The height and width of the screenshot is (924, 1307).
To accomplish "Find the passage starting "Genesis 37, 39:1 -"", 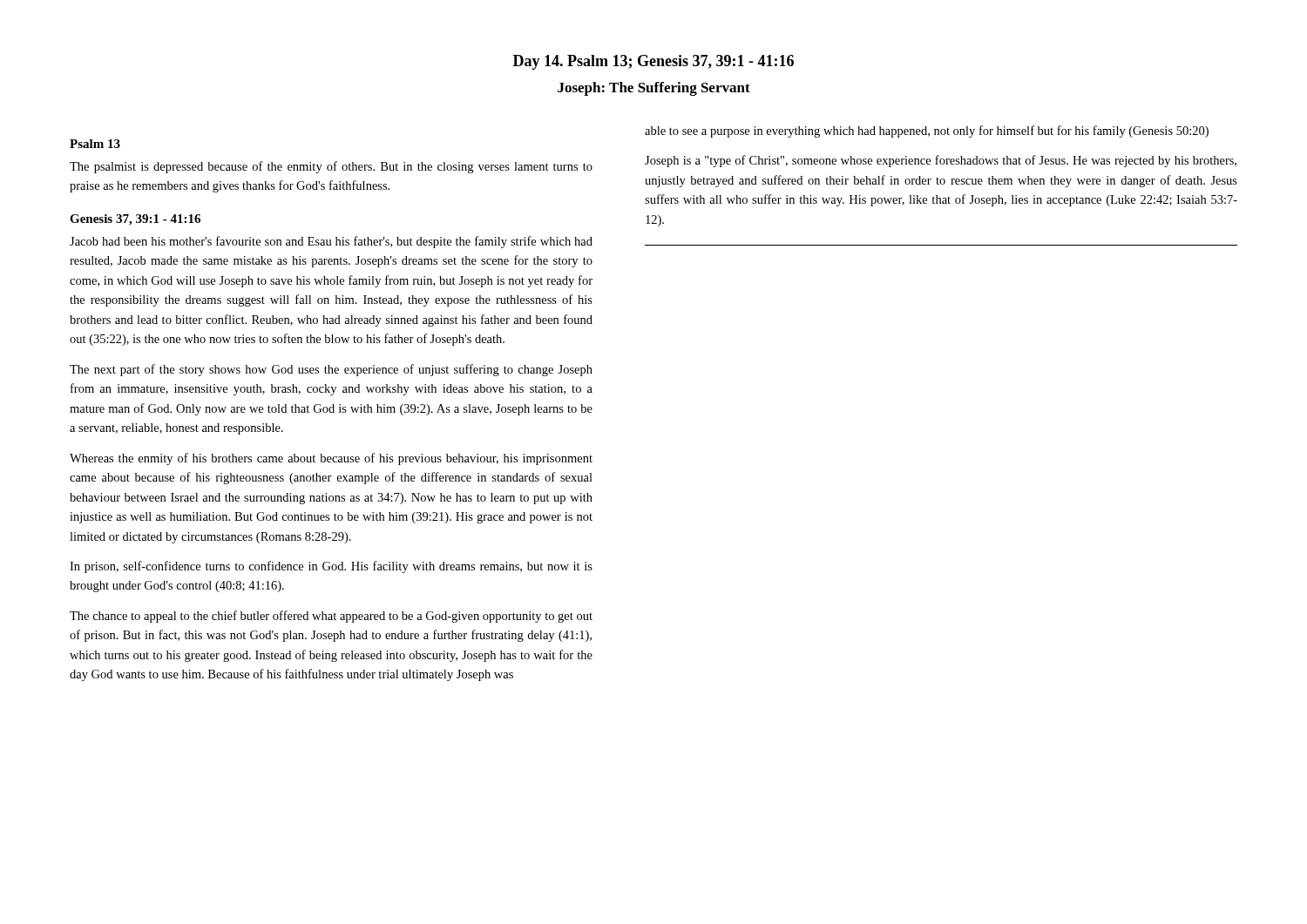I will tap(135, 219).
